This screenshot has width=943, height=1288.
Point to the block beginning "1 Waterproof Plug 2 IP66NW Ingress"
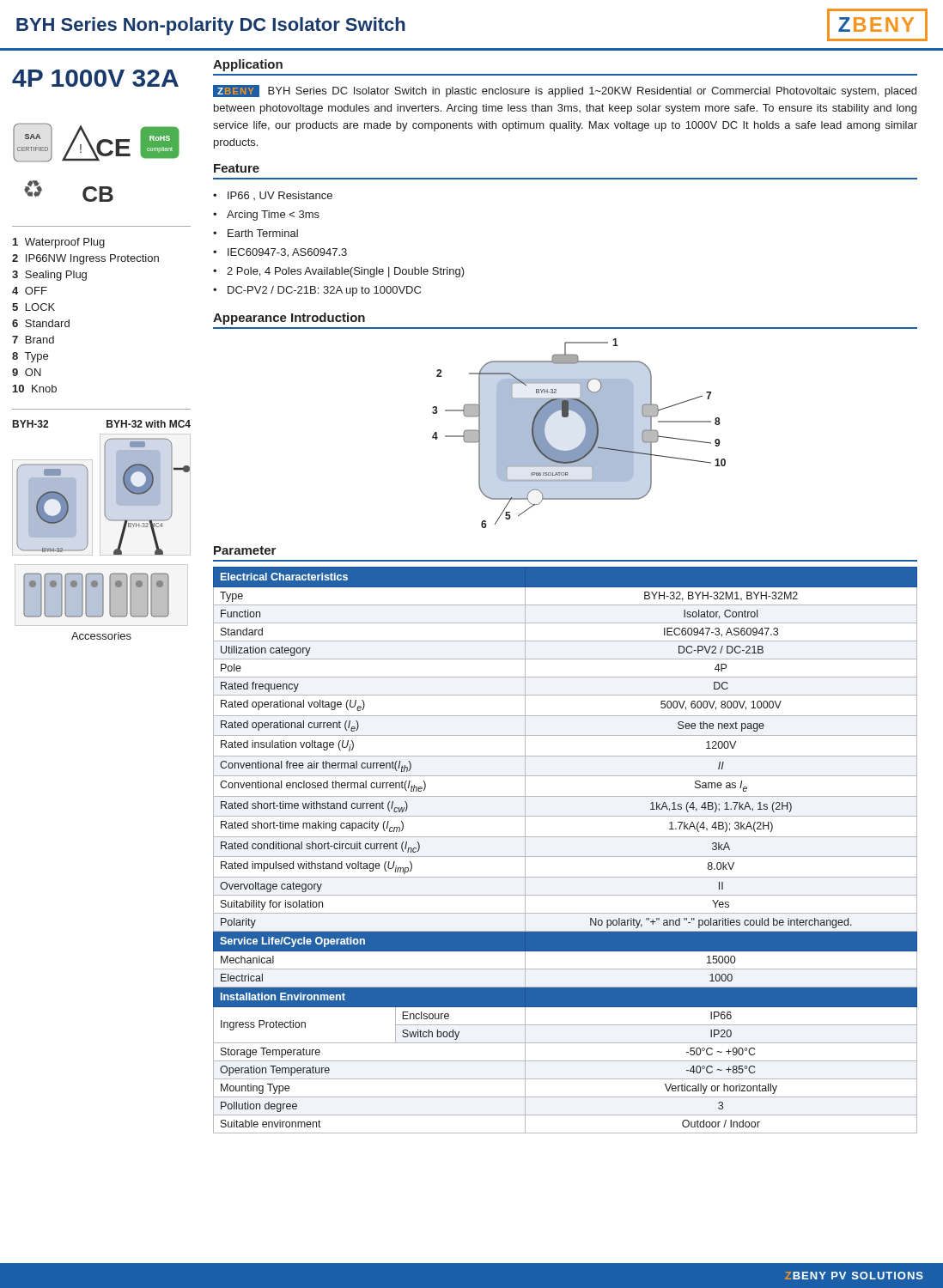pos(59,243)
